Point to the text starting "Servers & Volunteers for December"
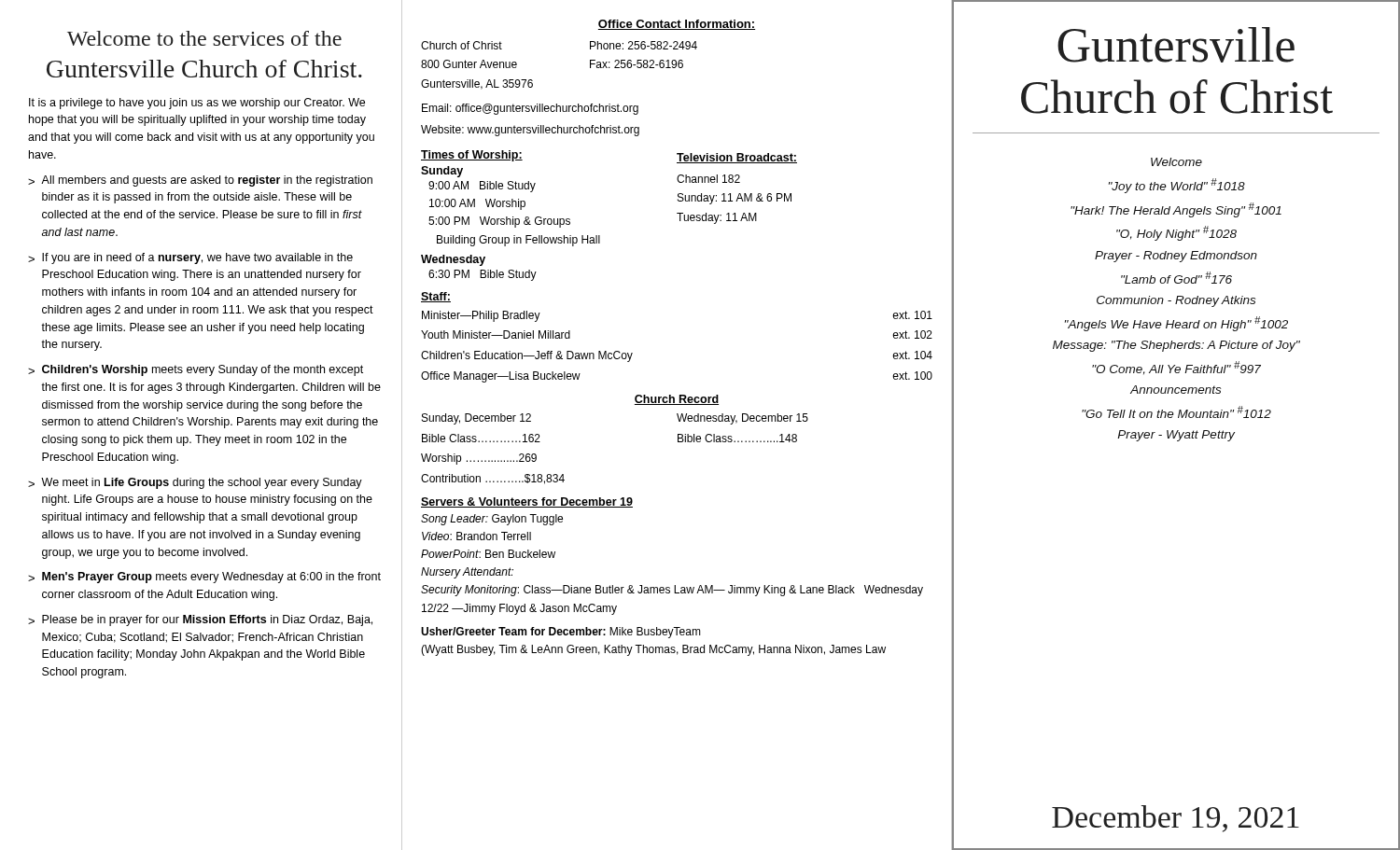The image size is (1400, 850). 527,502
